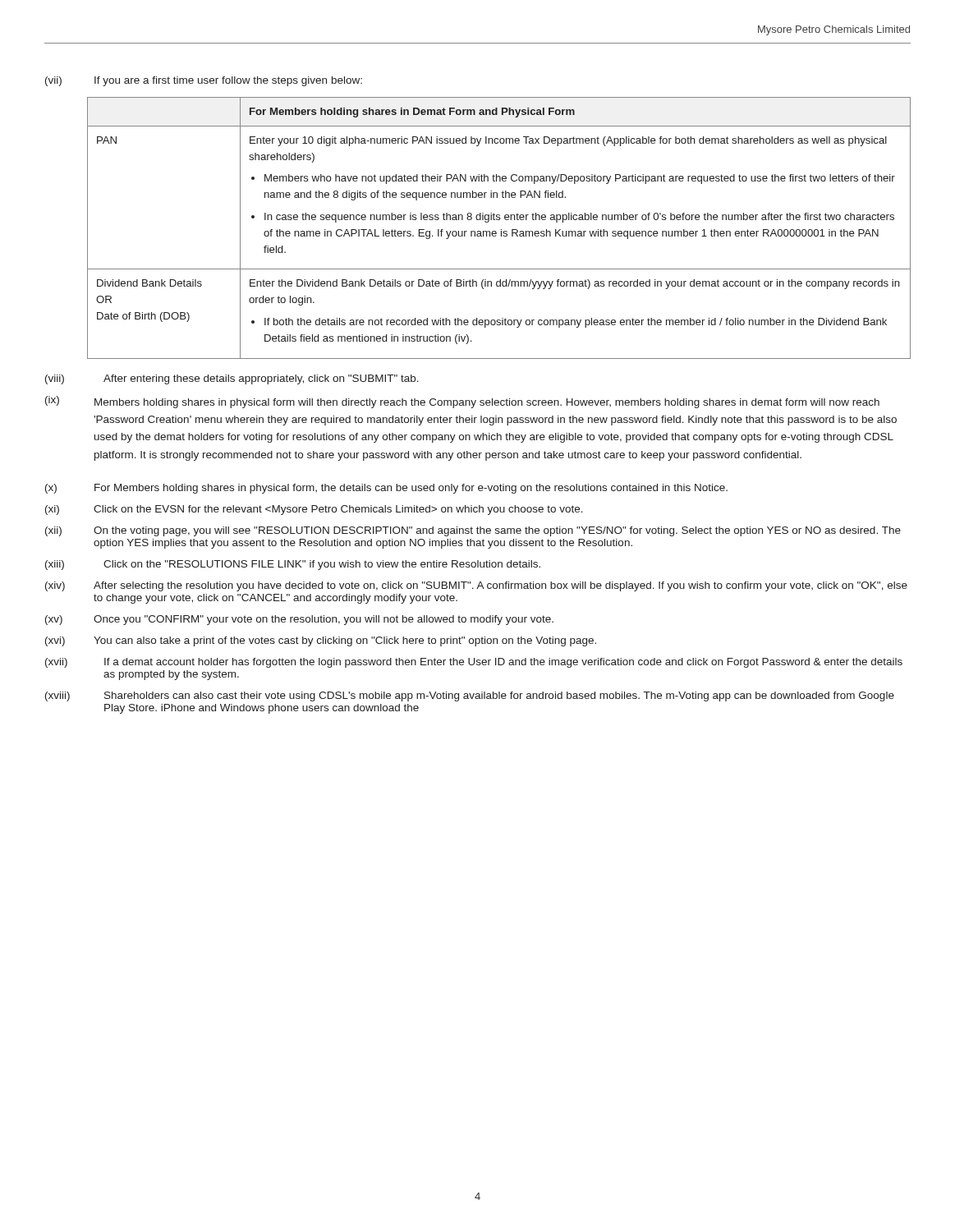Locate the list item that reads "(xii) On the voting page, you will see"
955x1232 pixels.
[478, 536]
